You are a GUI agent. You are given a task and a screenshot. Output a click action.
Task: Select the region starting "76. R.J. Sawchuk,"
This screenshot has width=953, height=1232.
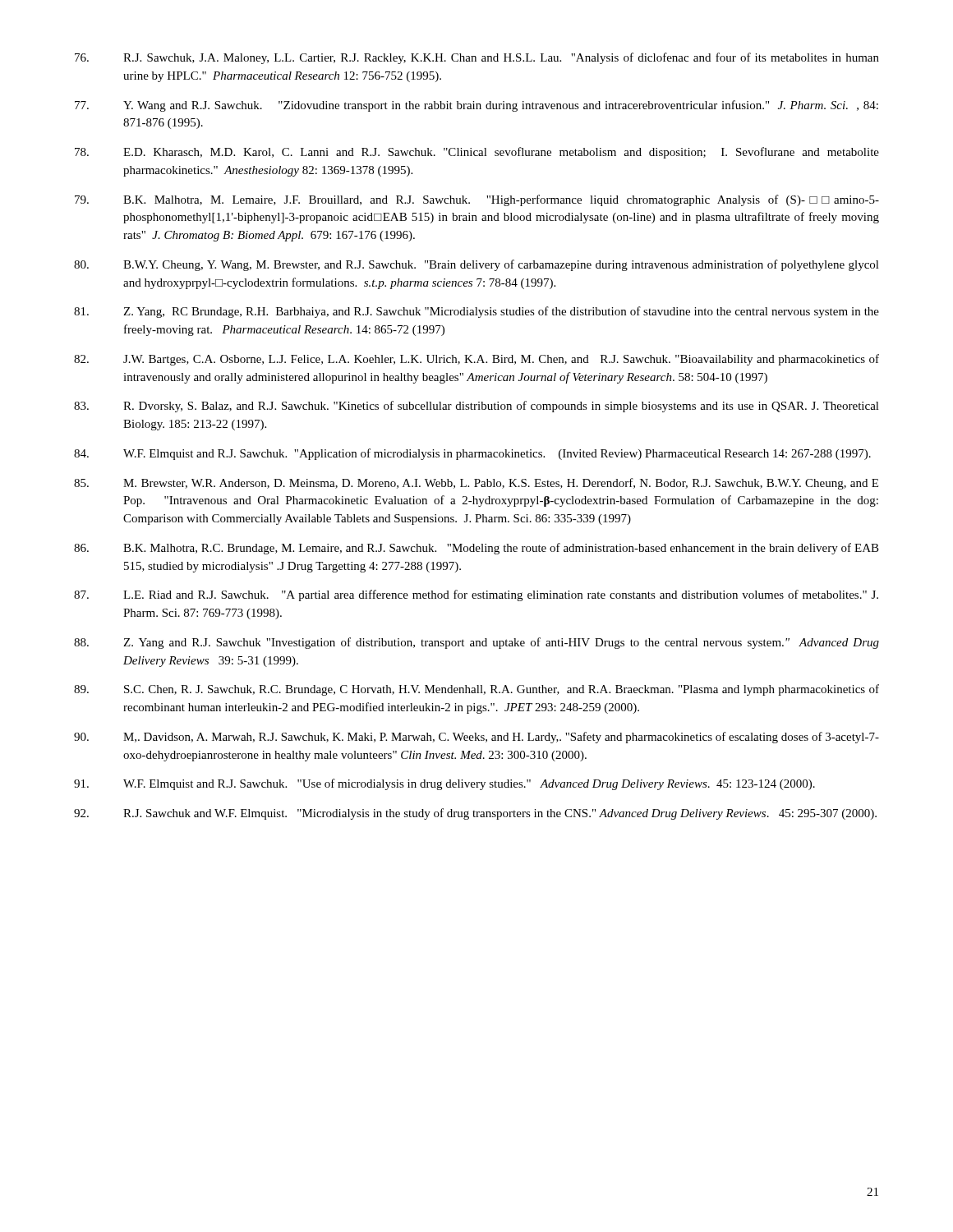(x=476, y=67)
